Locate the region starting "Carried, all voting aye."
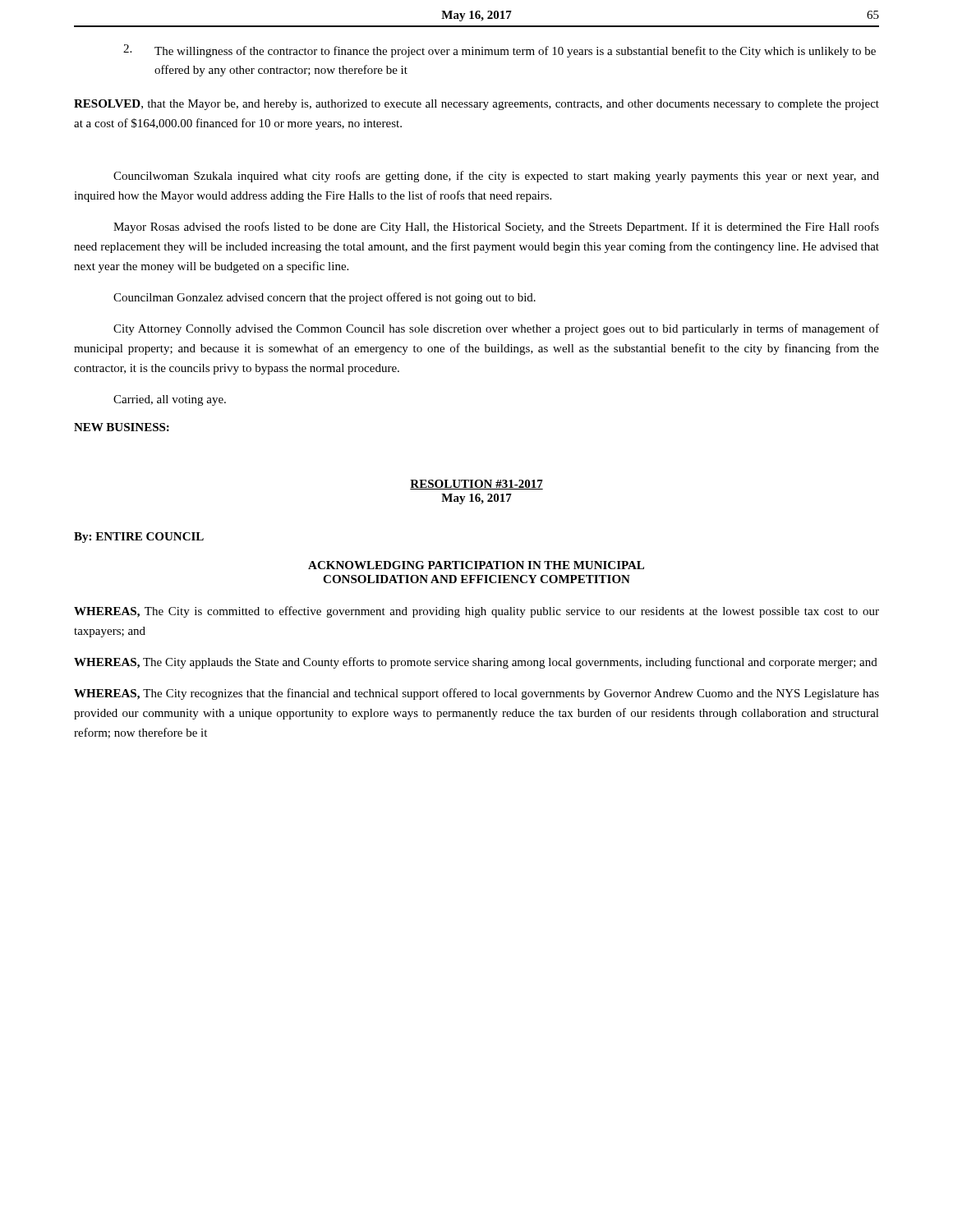This screenshot has height=1232, width=953. (x=170, y=399)
